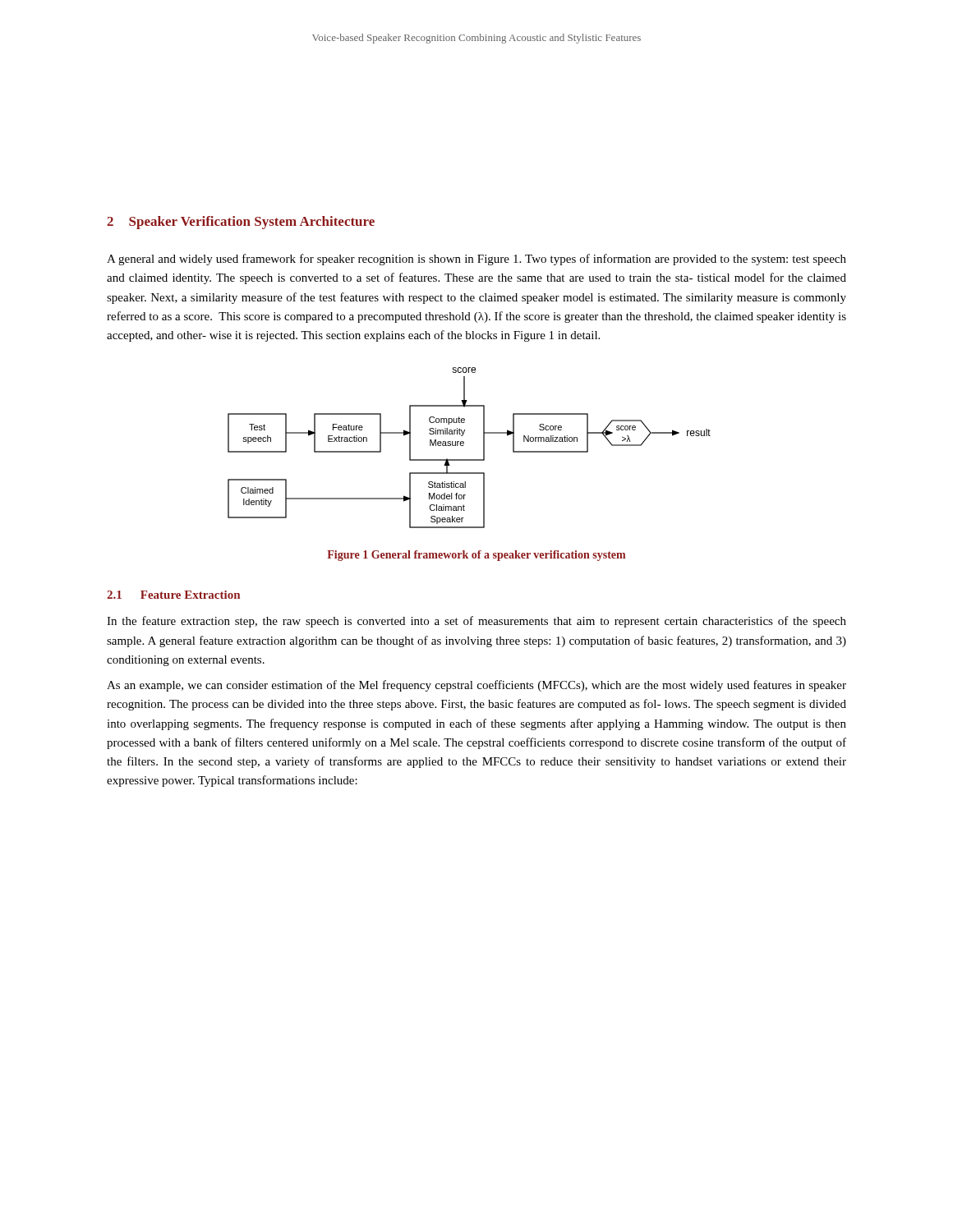This screenshot has height=1232, width=953.
Task: Click the caption
Action: pos(476,555)
